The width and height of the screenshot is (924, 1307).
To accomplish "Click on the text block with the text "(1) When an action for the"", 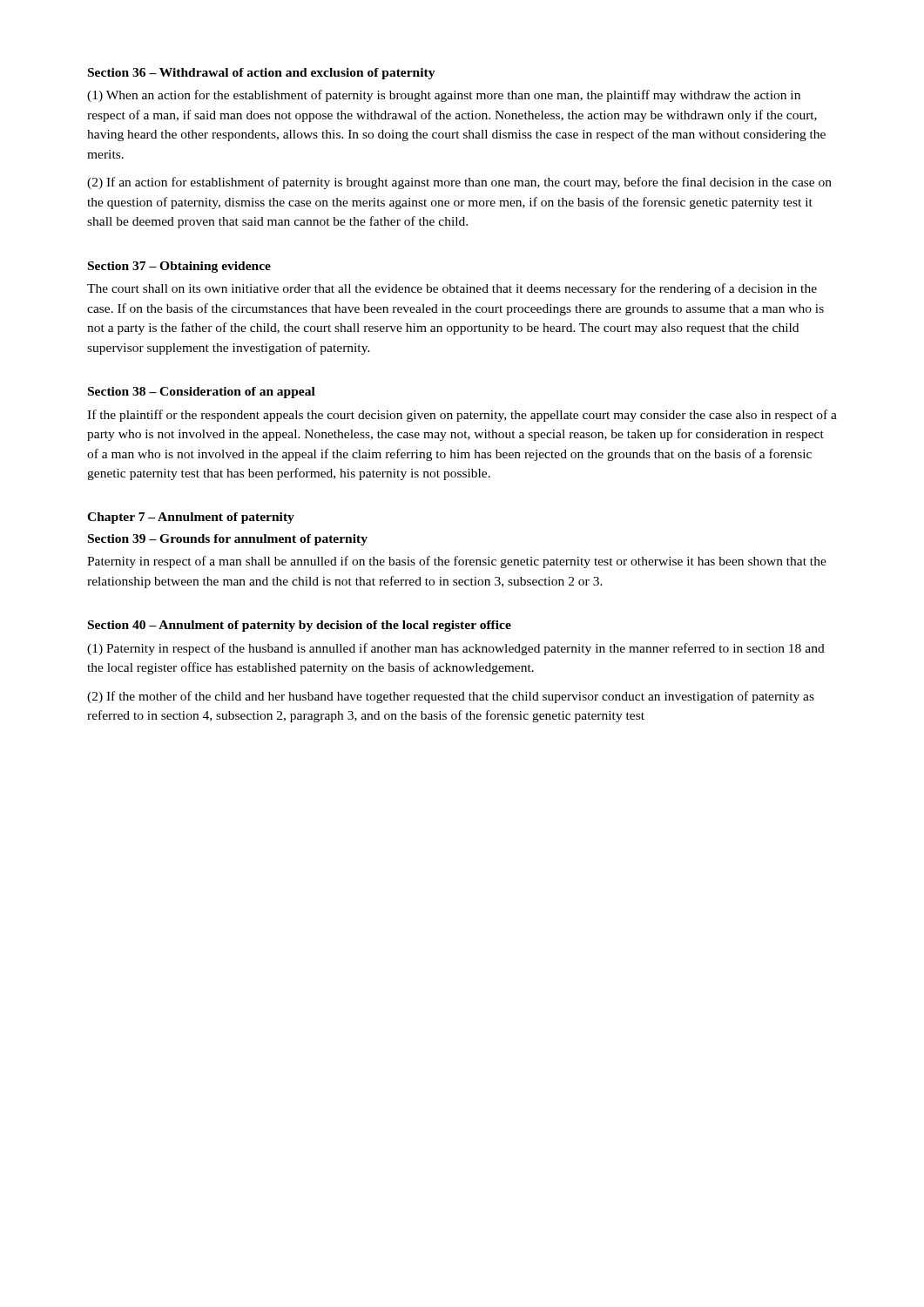I will click(457, 124).
